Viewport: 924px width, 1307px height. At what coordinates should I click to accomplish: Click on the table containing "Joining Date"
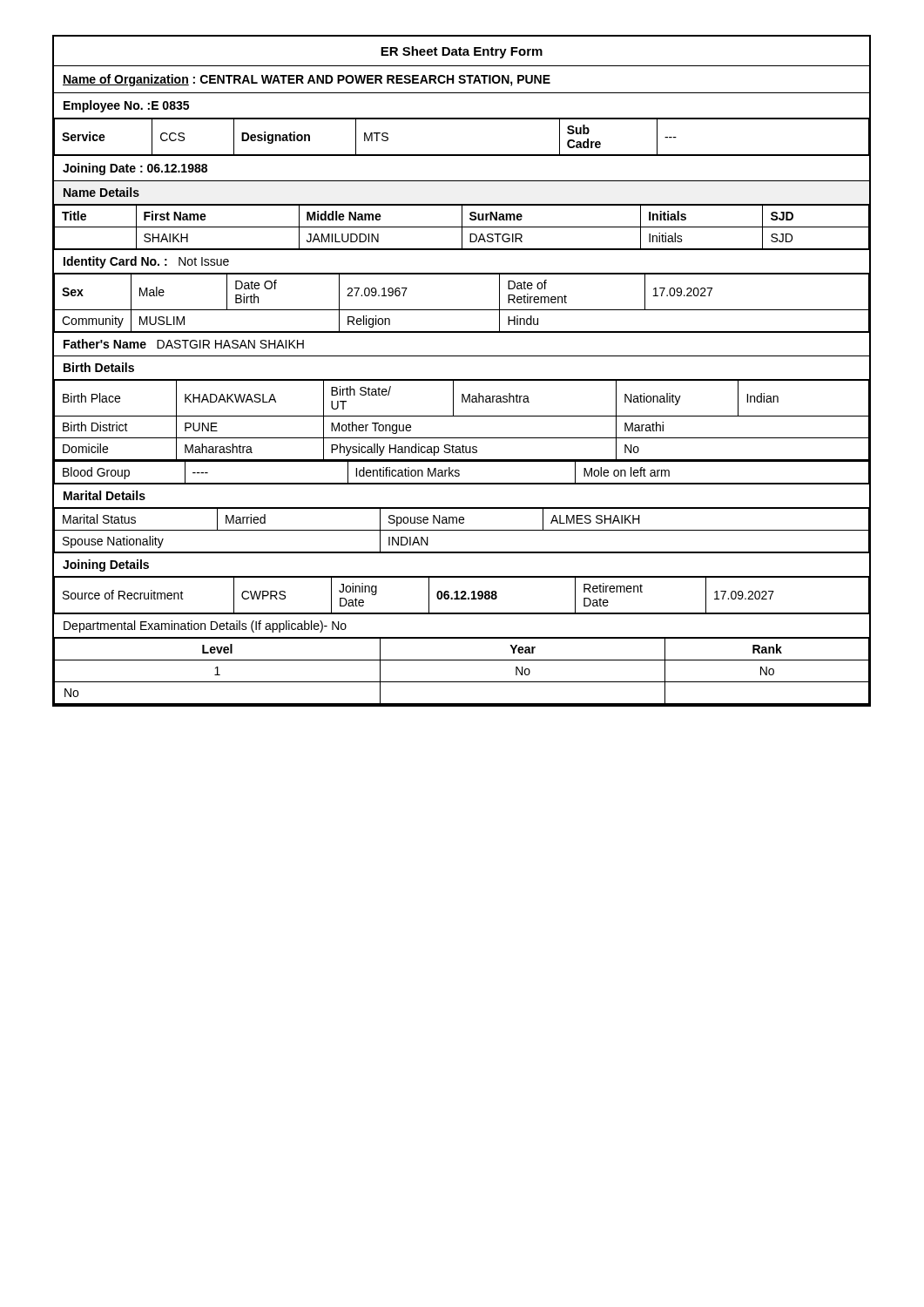462,596
